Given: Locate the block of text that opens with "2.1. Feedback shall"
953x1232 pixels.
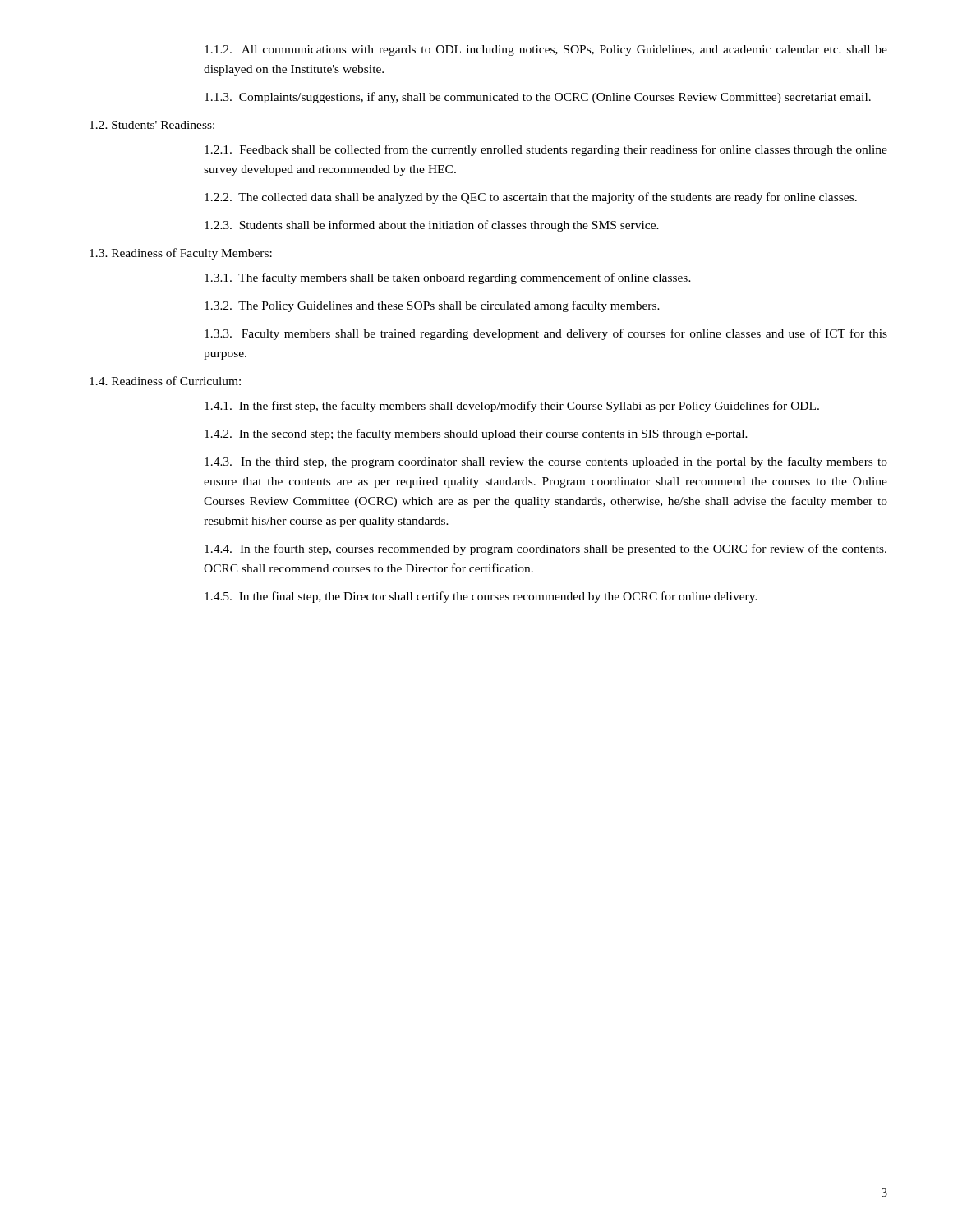Looking at the screenshot, I should 545,159.
